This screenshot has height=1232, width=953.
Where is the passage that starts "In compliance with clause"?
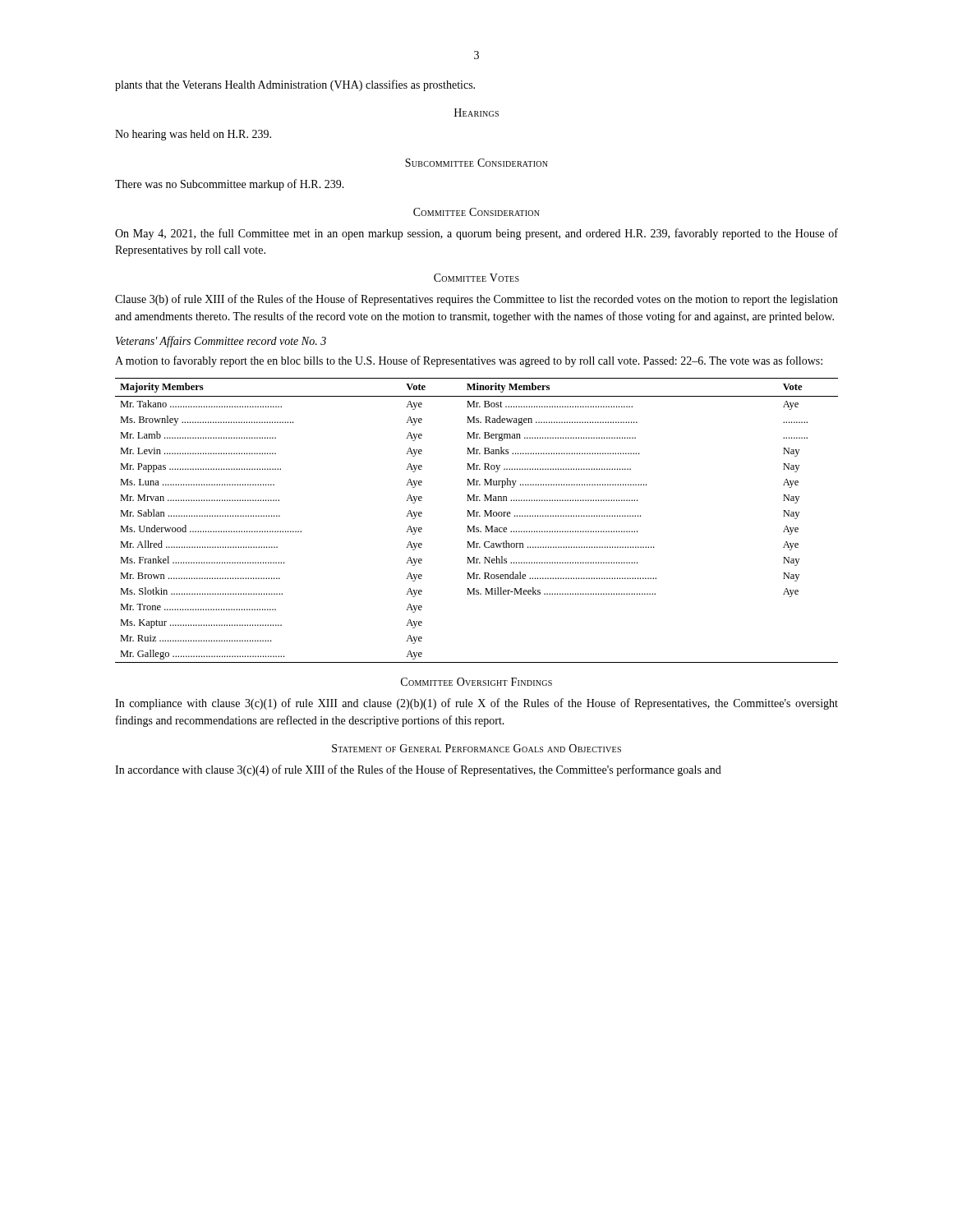tap(476, 712)
